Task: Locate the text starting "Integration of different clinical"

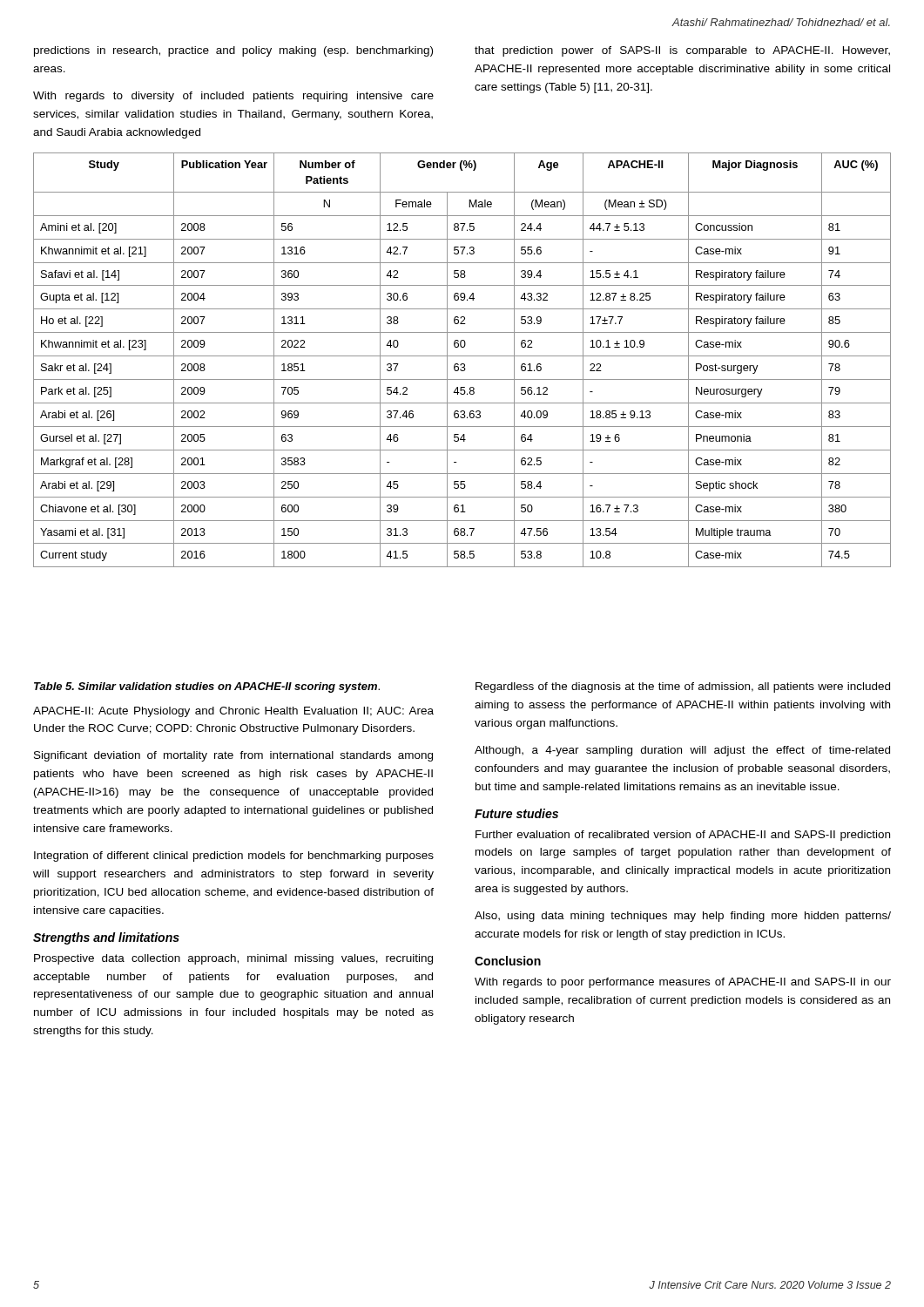Action: [233, 882]
